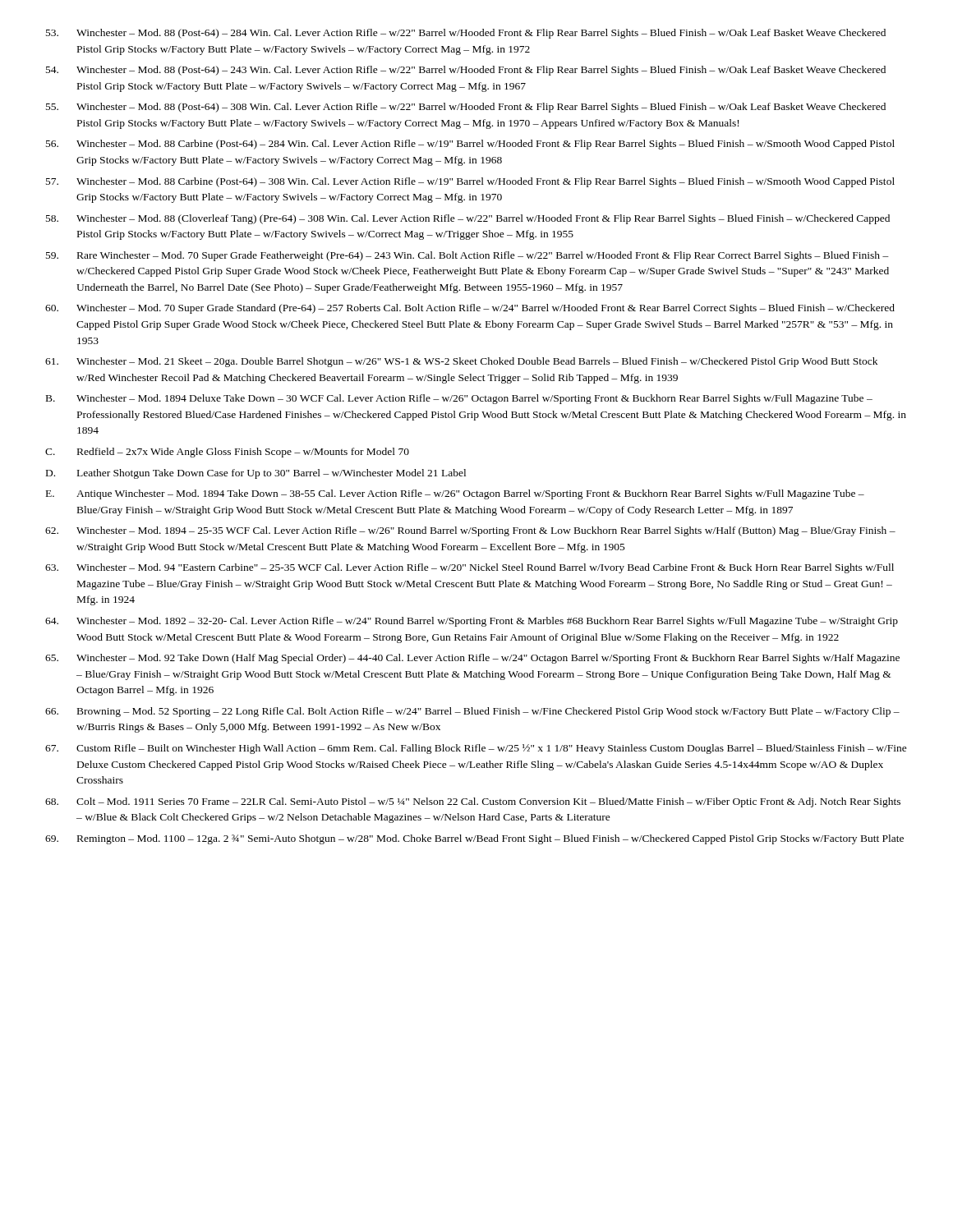
Task: Locate the list item with the text "56. Winchester – Mod. 88 Carbine (Post-64) –"
Action: (476, 152)
